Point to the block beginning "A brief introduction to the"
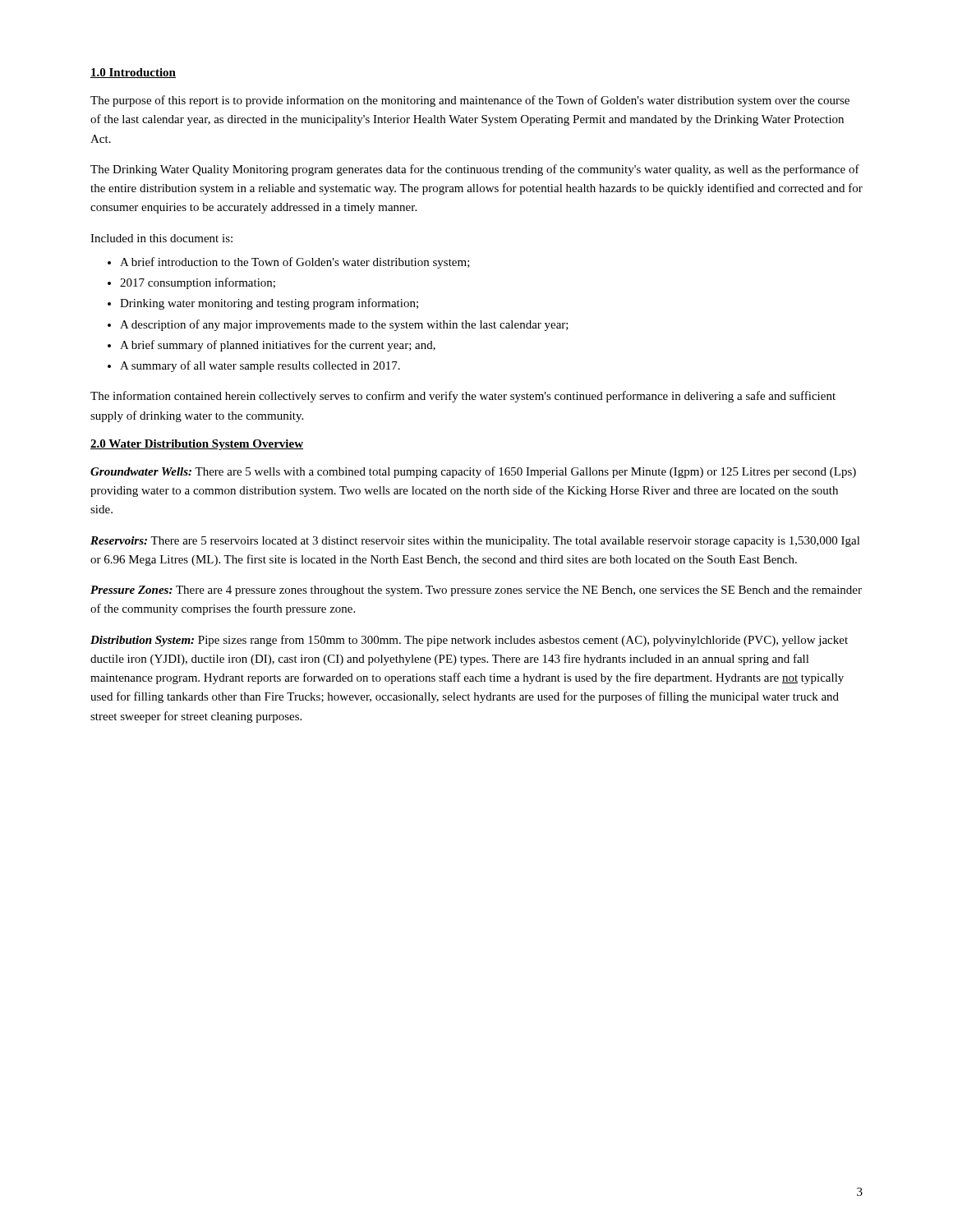This screenshot has width=953, height=1232. pyautogui.click(x=295, y=262)
